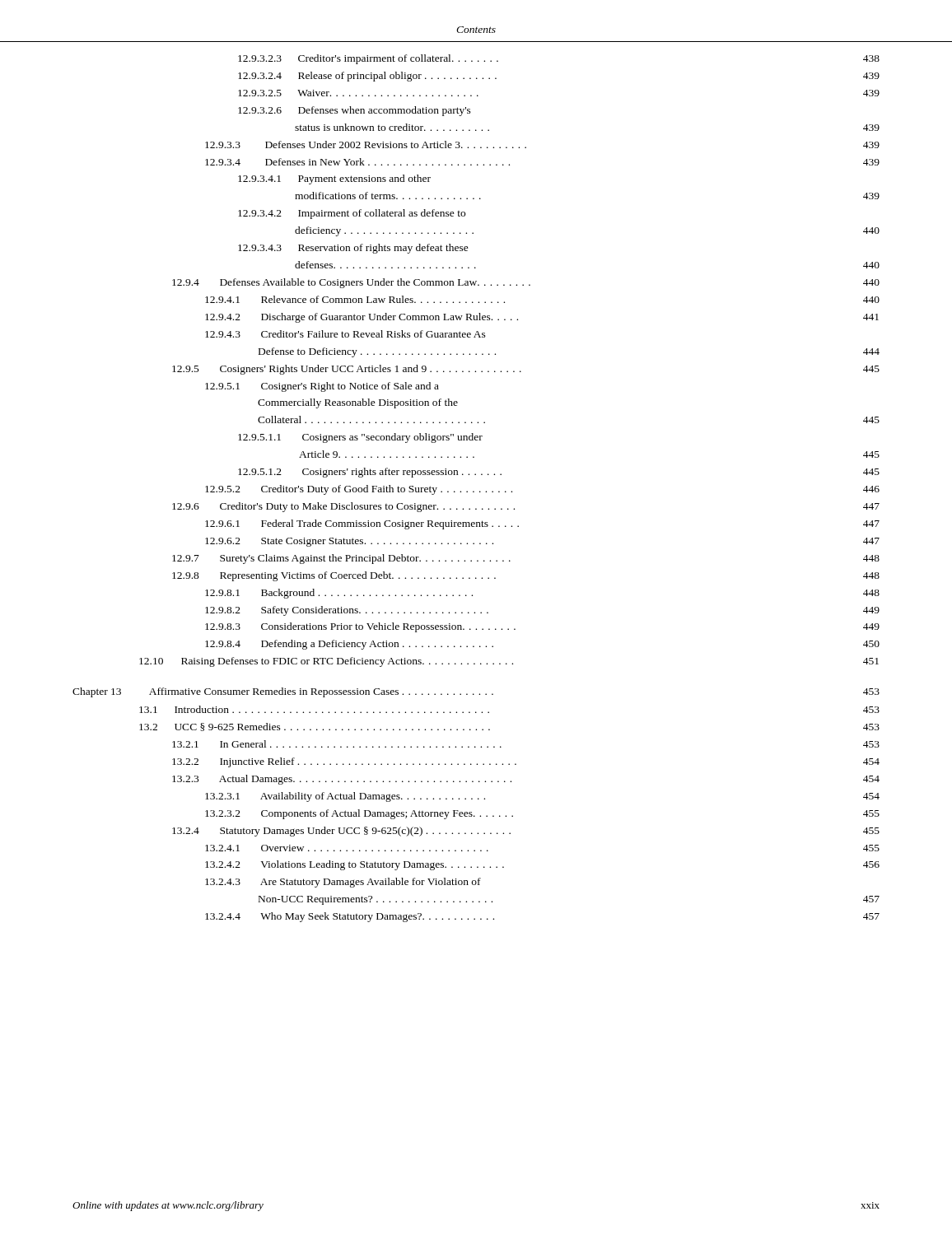
Task: Locate the block of text that opens with "13.2.2 Injunctive Relief . ."
Action: (525, 762)
